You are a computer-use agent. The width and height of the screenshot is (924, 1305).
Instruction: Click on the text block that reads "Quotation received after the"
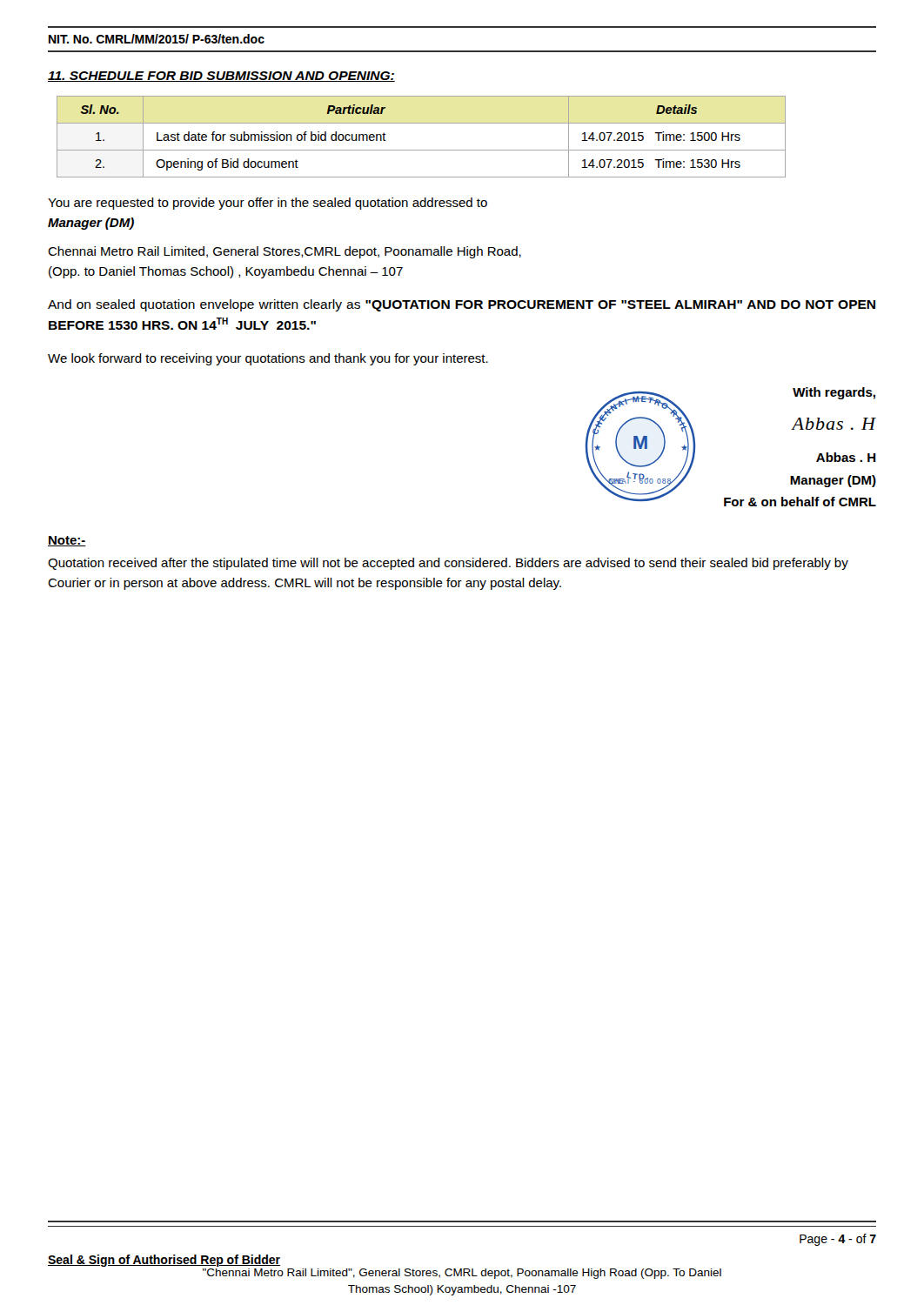(448, 572)
